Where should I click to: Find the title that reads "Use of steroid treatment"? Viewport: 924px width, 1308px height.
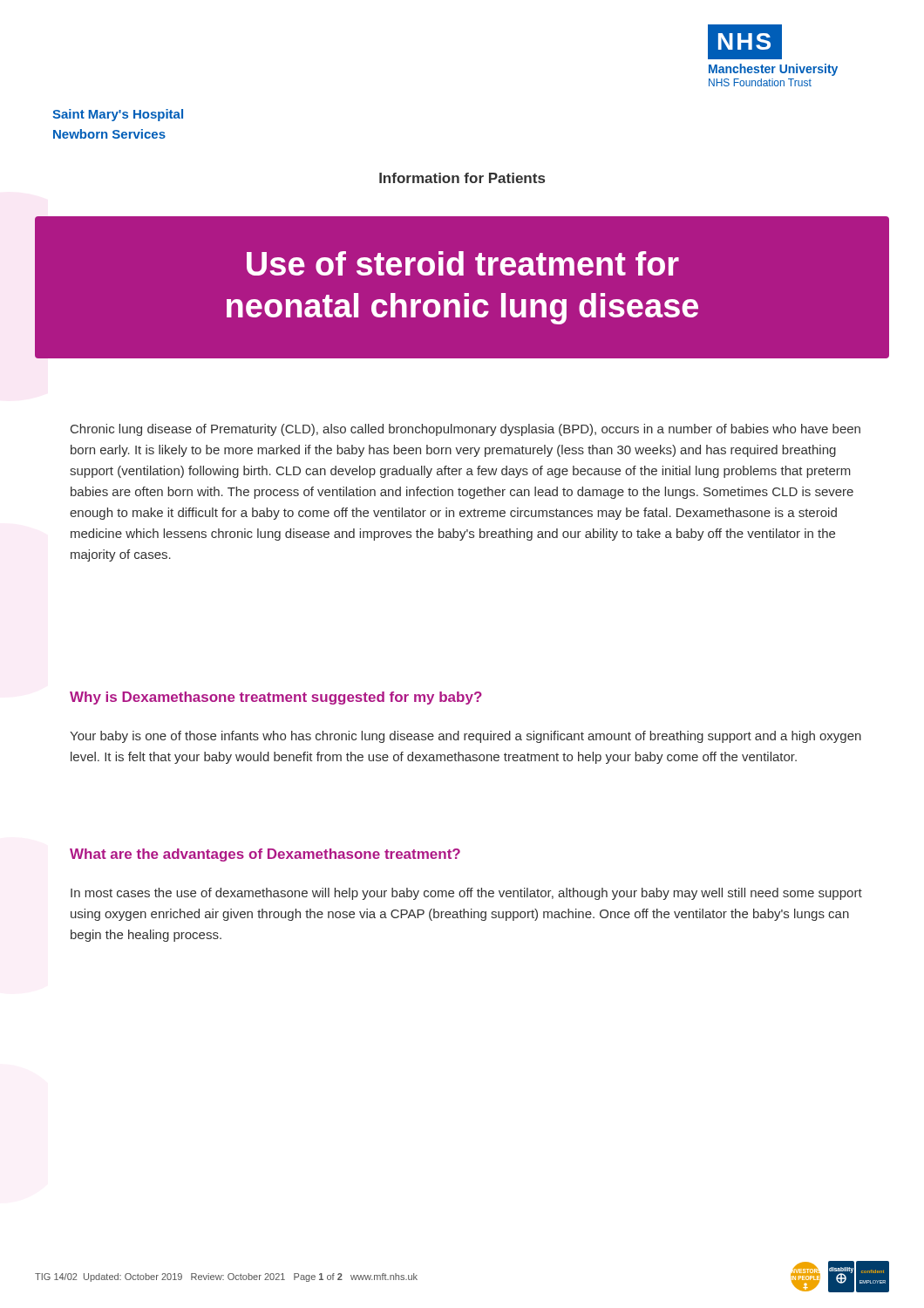click(x=462, y=286)
